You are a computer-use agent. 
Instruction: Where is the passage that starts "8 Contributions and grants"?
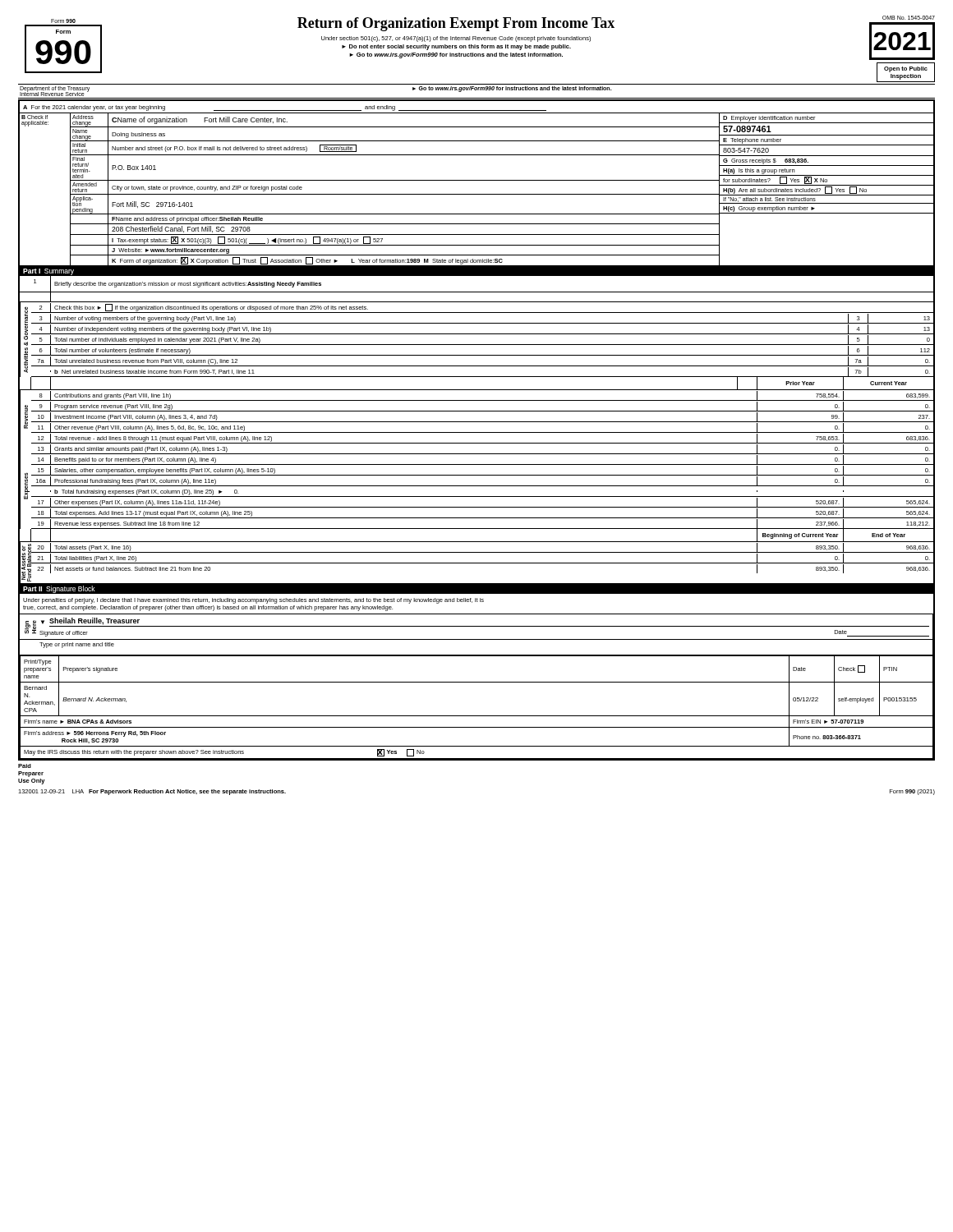[482, 395]
